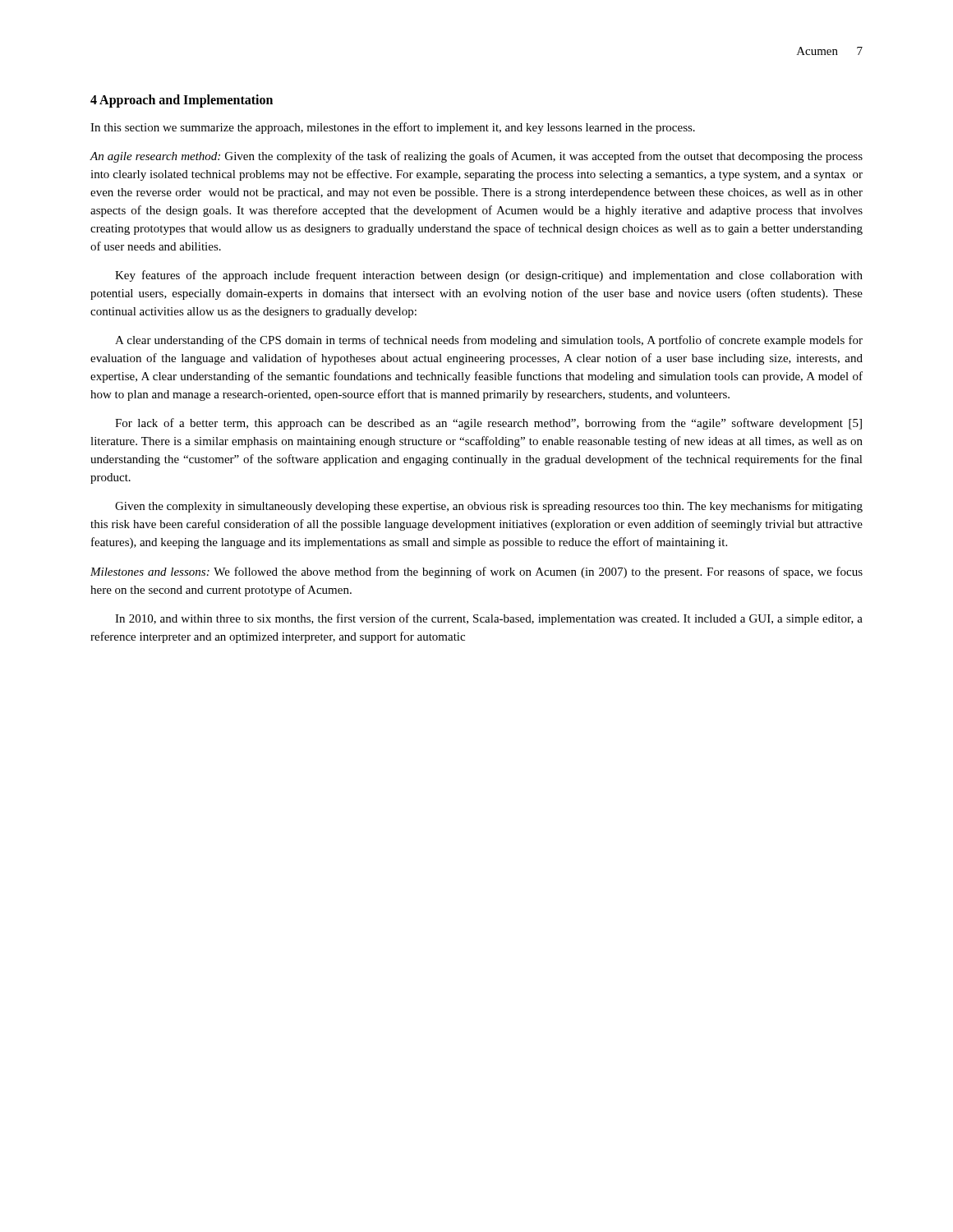Find the element starting "In 2010, and within three to"
The height and width of the screenshot is (1232, 953).
pyautogui.click(x=476, y=627)
